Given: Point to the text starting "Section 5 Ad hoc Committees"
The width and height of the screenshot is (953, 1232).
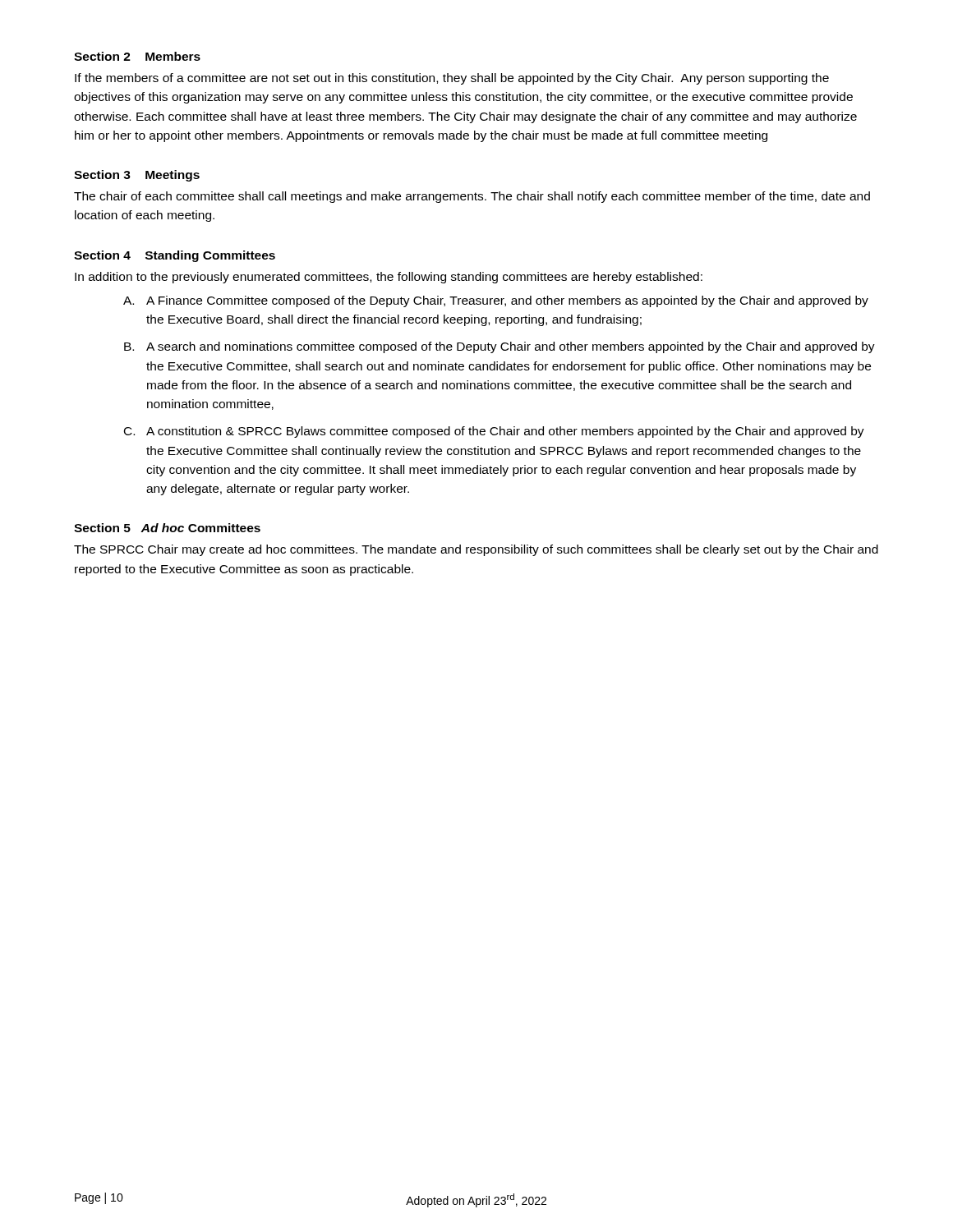Looking at the screenshot, I should point(167,528).
